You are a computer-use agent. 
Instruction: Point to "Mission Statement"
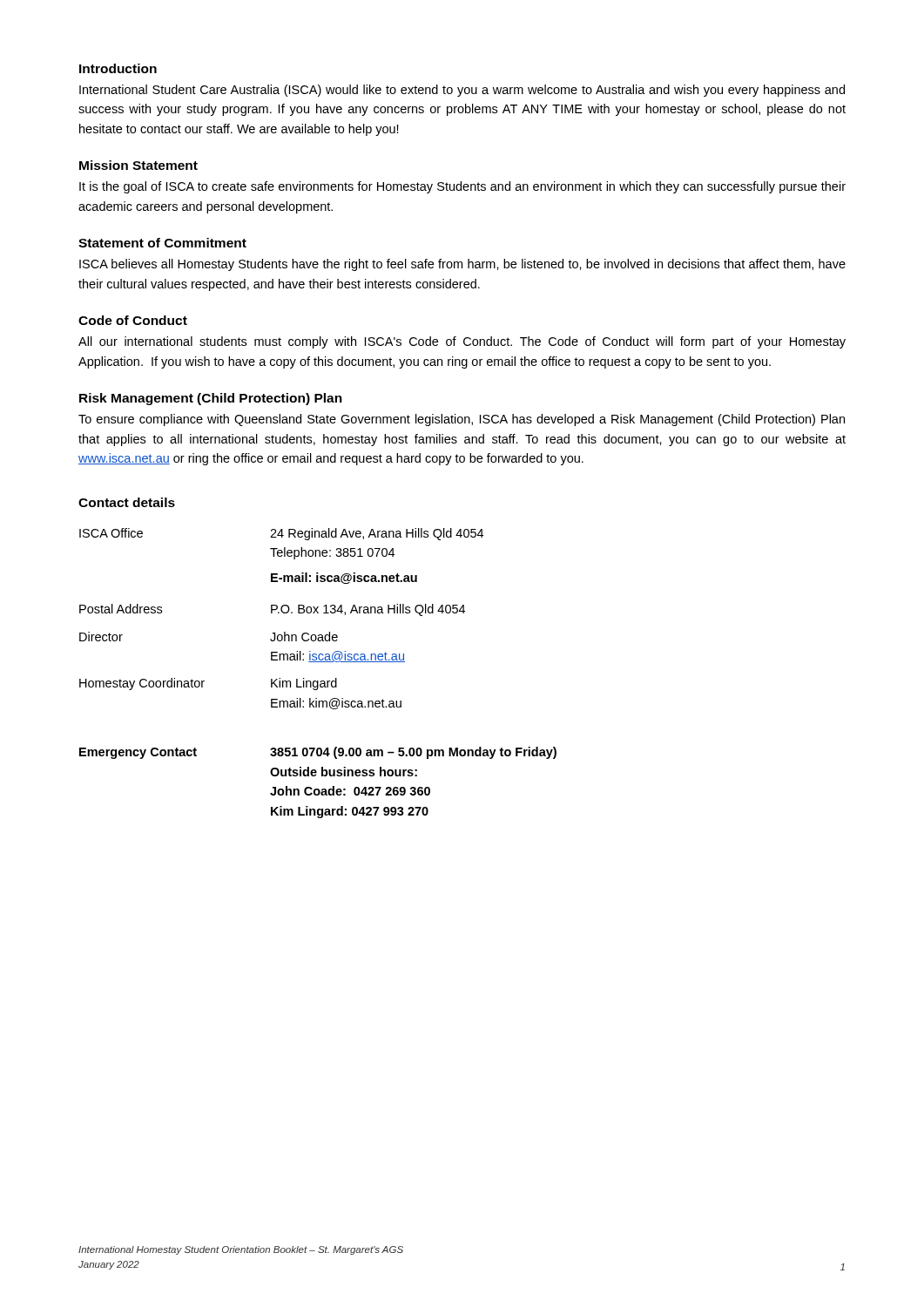pyautogui.click(x=138, y=165)
